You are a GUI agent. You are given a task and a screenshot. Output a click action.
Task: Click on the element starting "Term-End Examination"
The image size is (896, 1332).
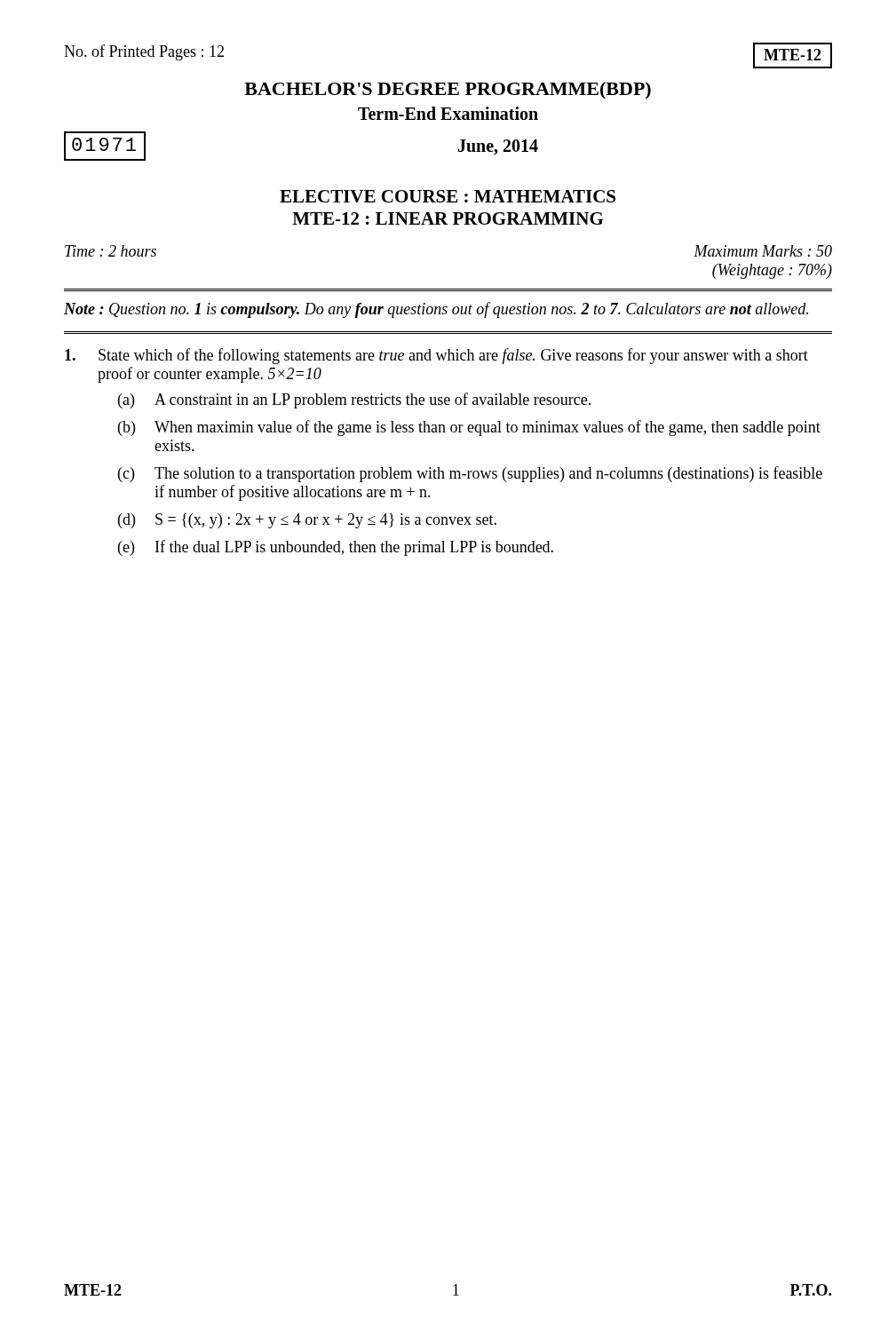coord(448,114)
